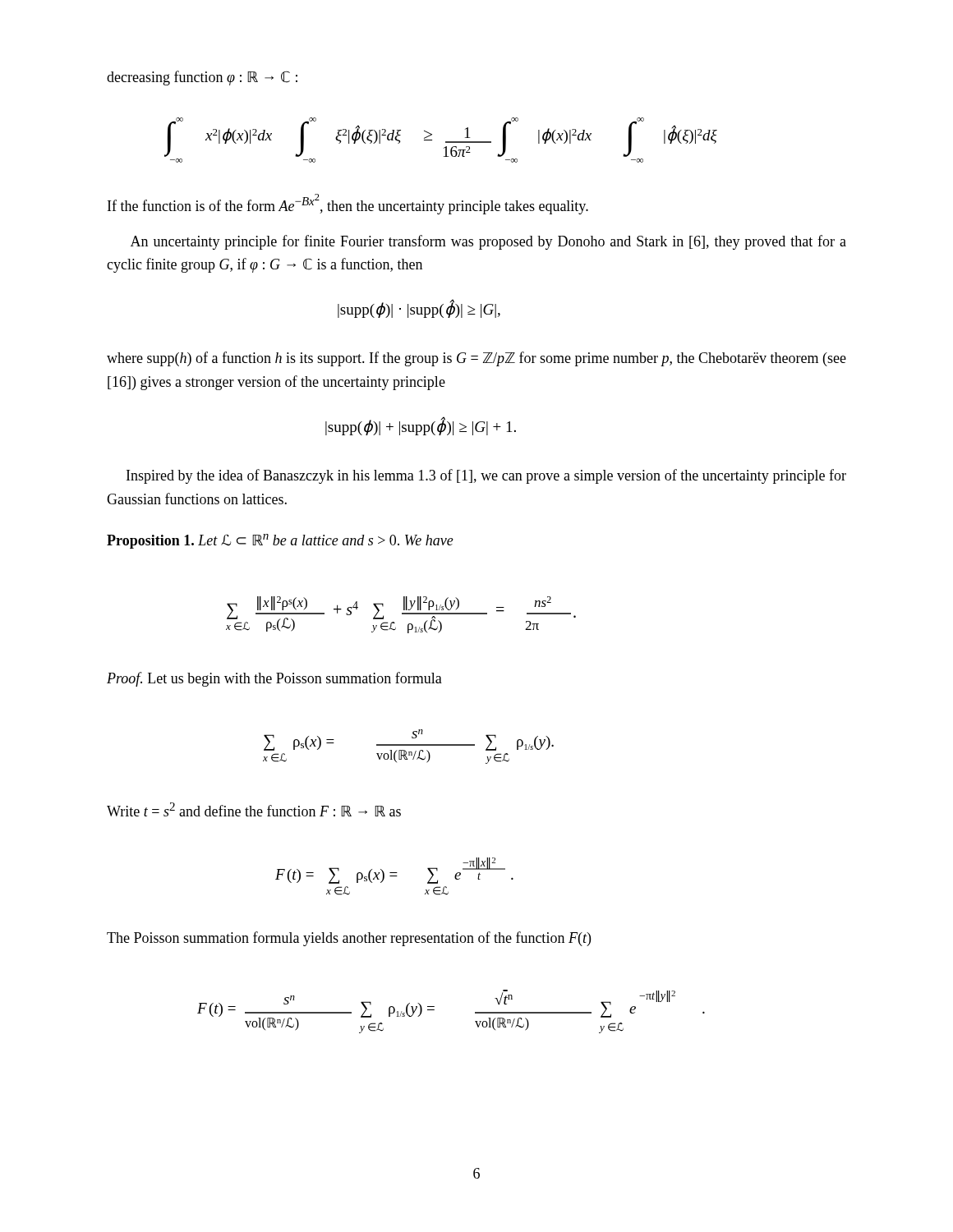Point to the block beginning "The Poisson summation"
Viewport: 953px width, 1232px height.
coord(349,938)
